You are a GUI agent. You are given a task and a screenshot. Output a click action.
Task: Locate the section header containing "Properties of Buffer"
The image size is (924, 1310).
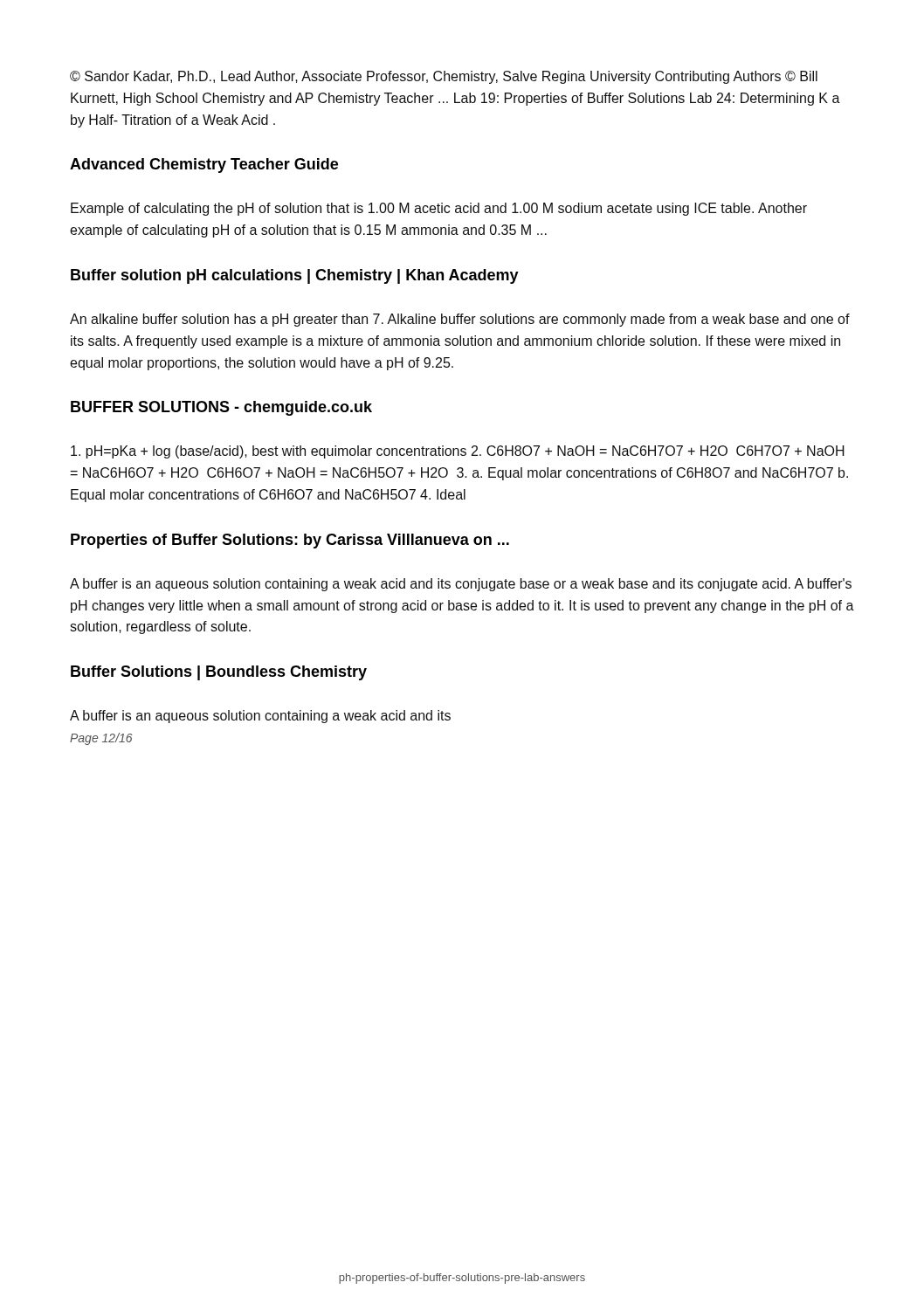[462, 540]
